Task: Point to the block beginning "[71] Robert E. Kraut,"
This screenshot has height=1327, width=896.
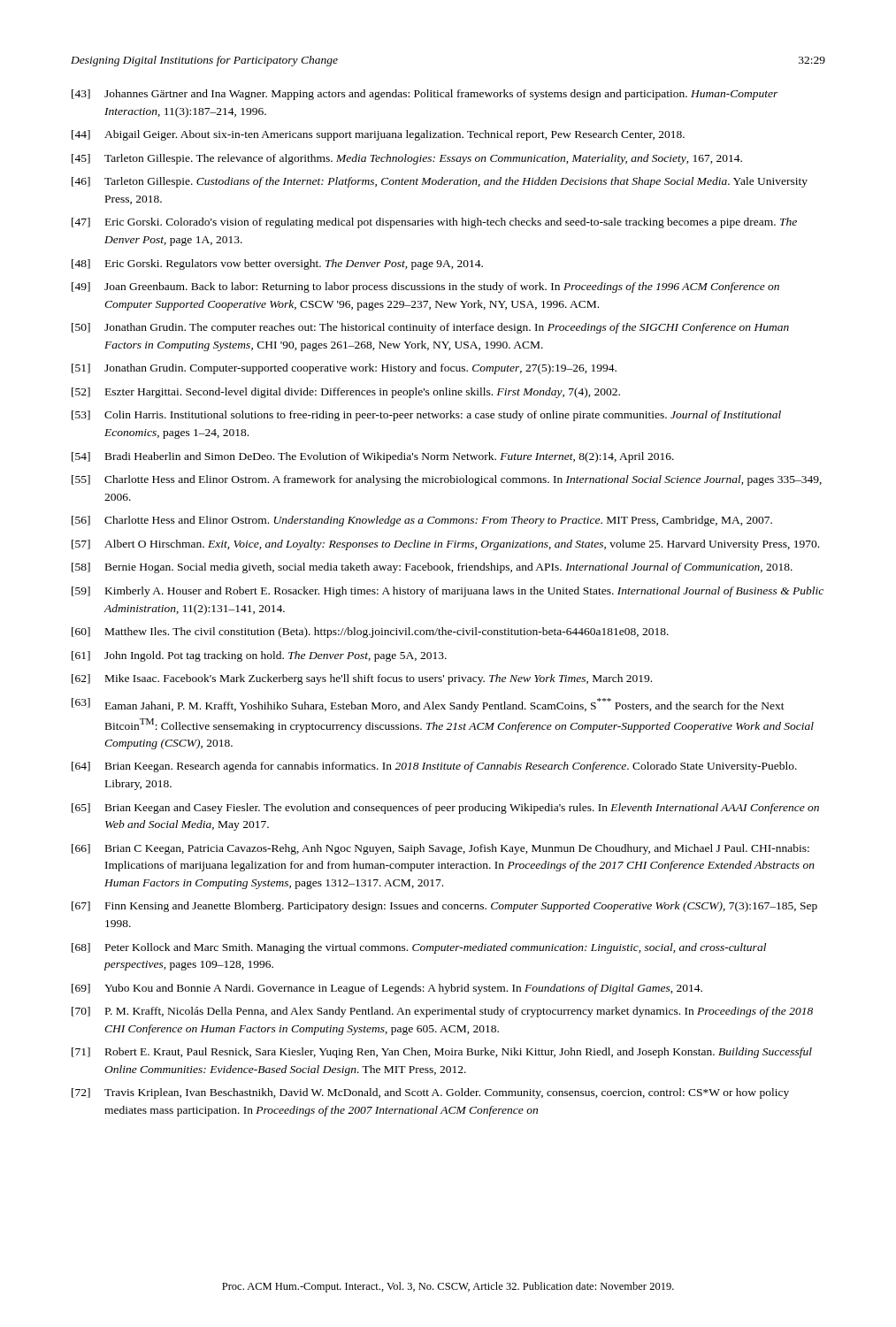Action: pyautogui.click(x=448, y=1061)
